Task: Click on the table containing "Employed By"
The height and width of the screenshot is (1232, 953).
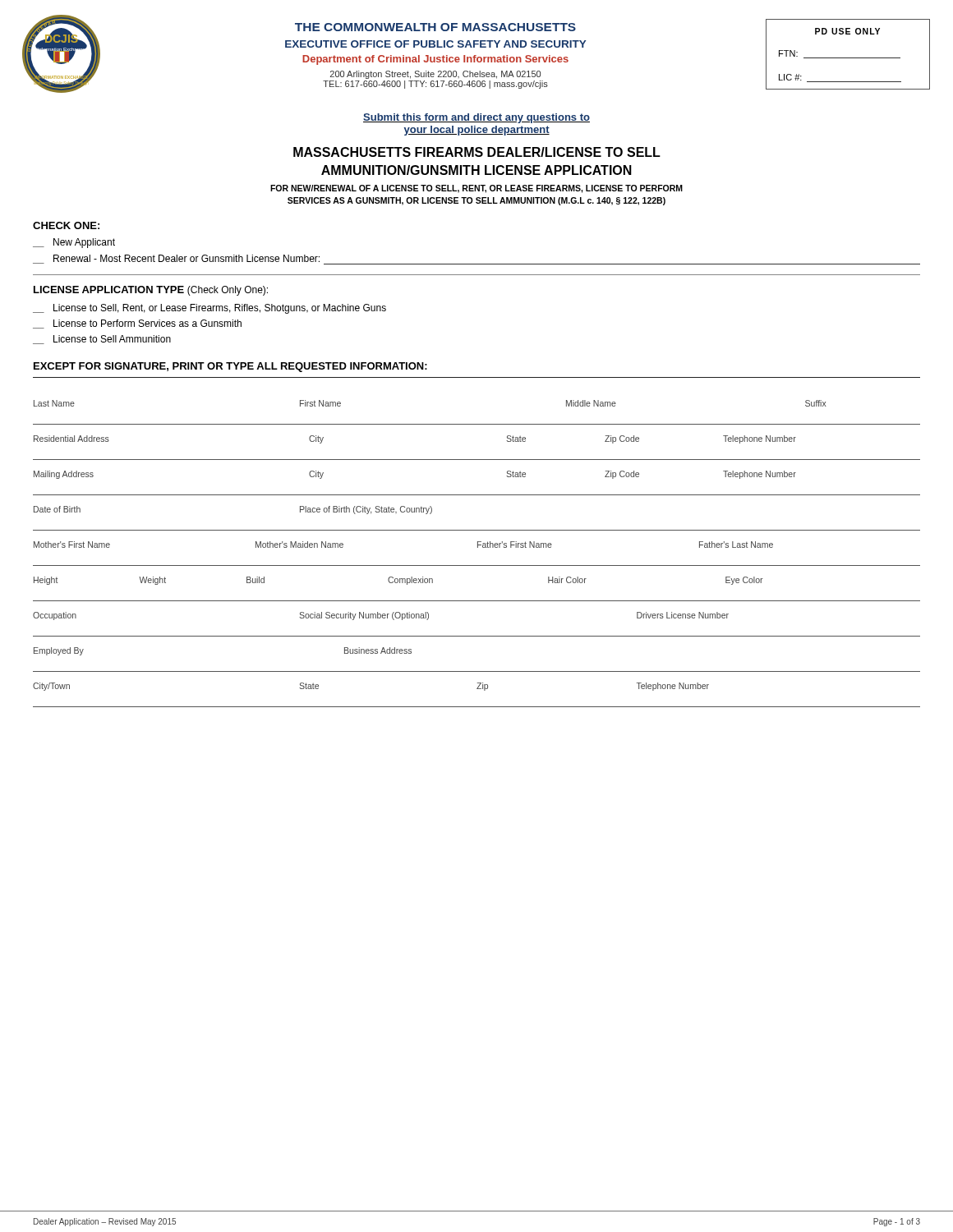Action: click(476, 654)
